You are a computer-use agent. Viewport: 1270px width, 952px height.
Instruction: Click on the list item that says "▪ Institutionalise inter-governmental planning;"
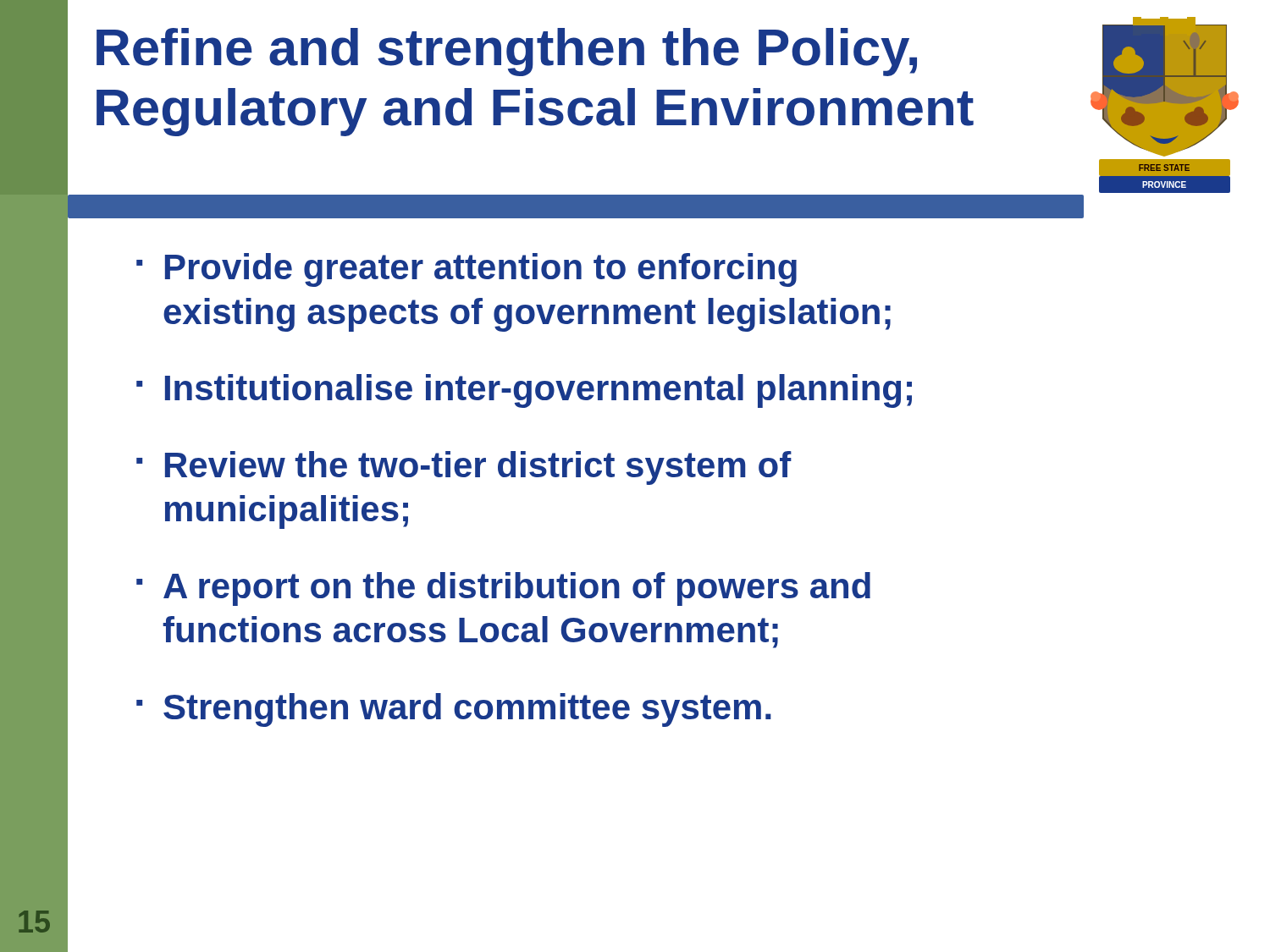click(x=525, y=389)
